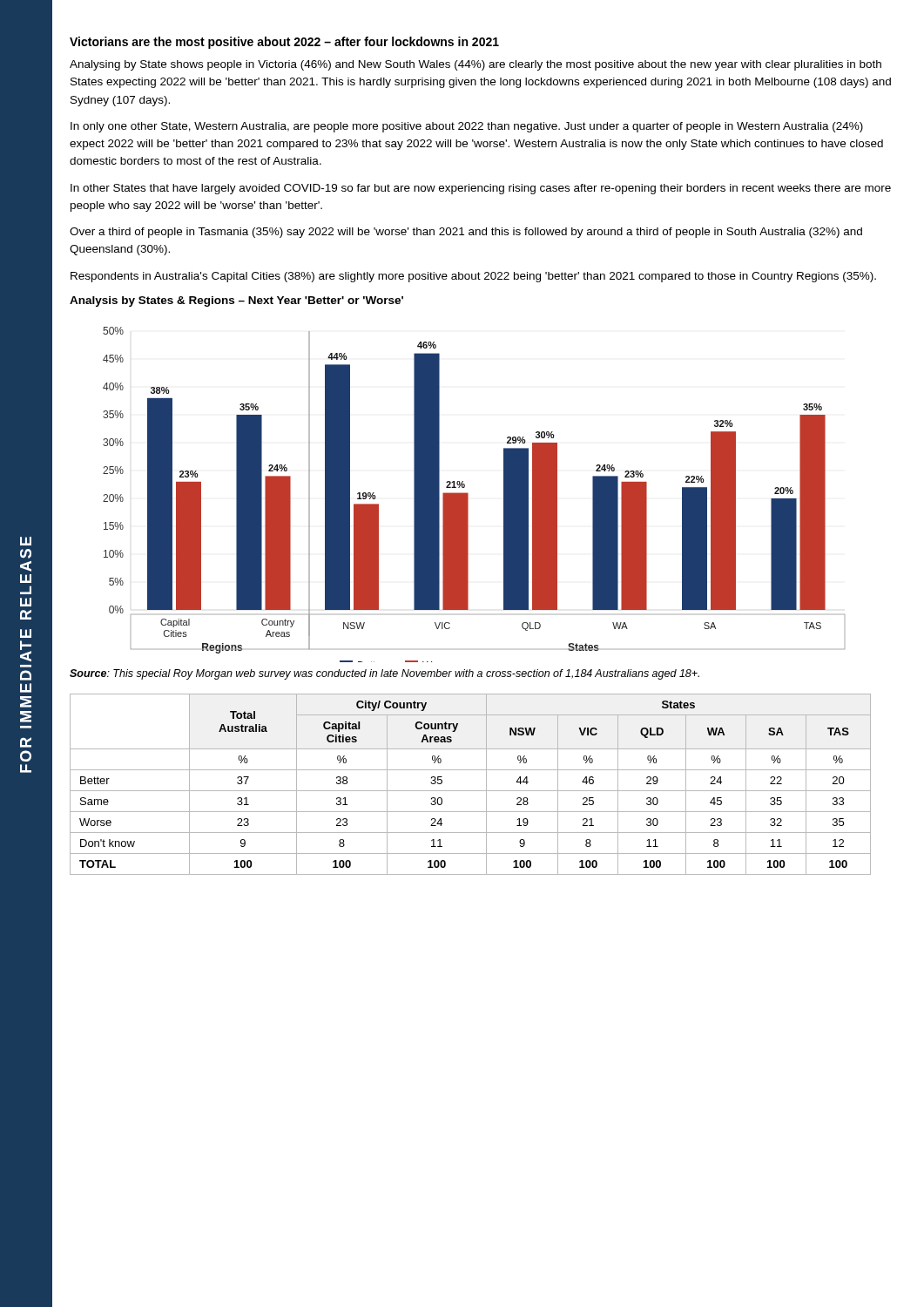Navigate to the block starting "Respondents in Australia's Capital Cities (38%) are slightly"
The width and height of the screenshot is (924, 1307).
473,275
